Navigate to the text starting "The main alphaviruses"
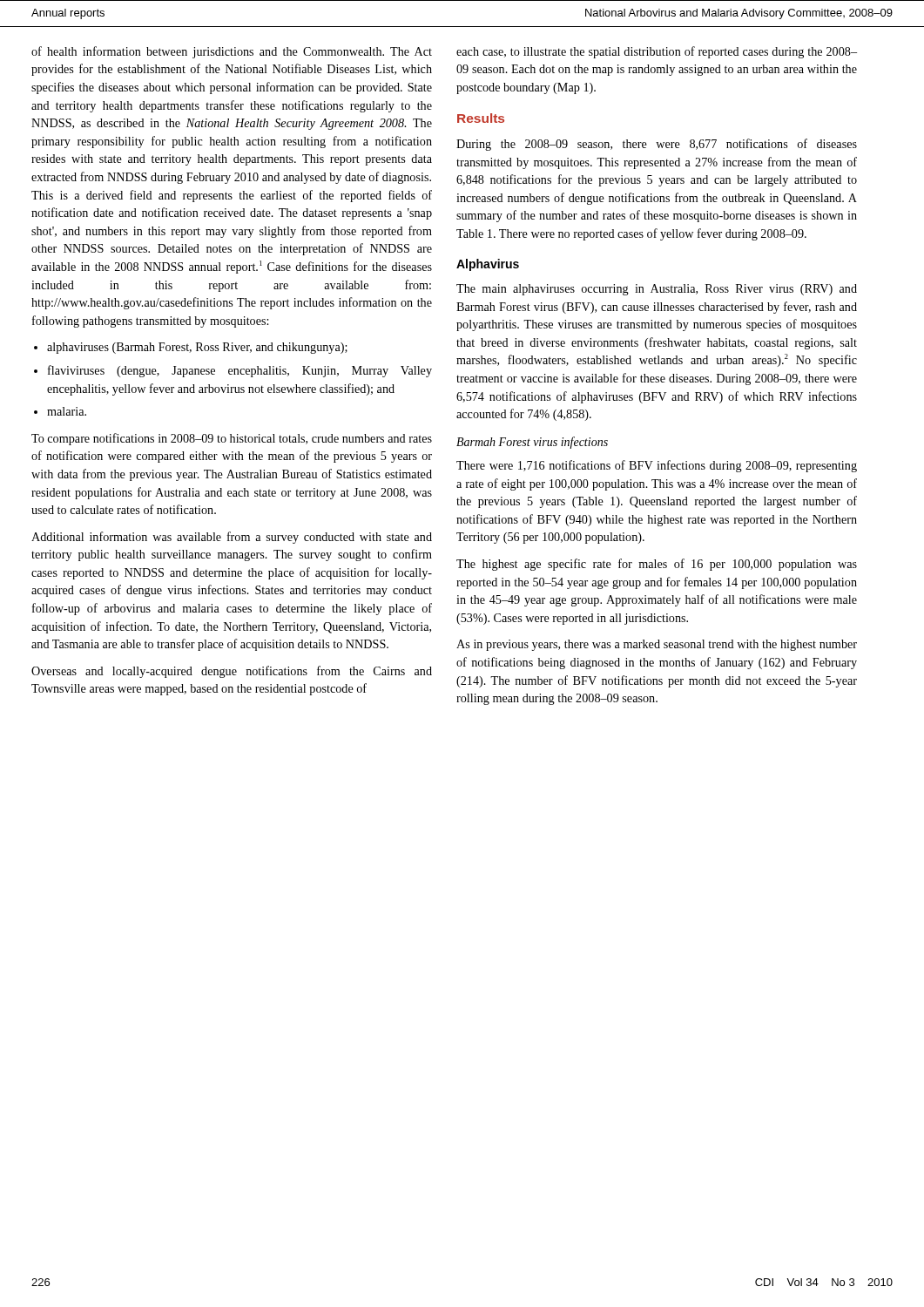 (x=657, y=351)
